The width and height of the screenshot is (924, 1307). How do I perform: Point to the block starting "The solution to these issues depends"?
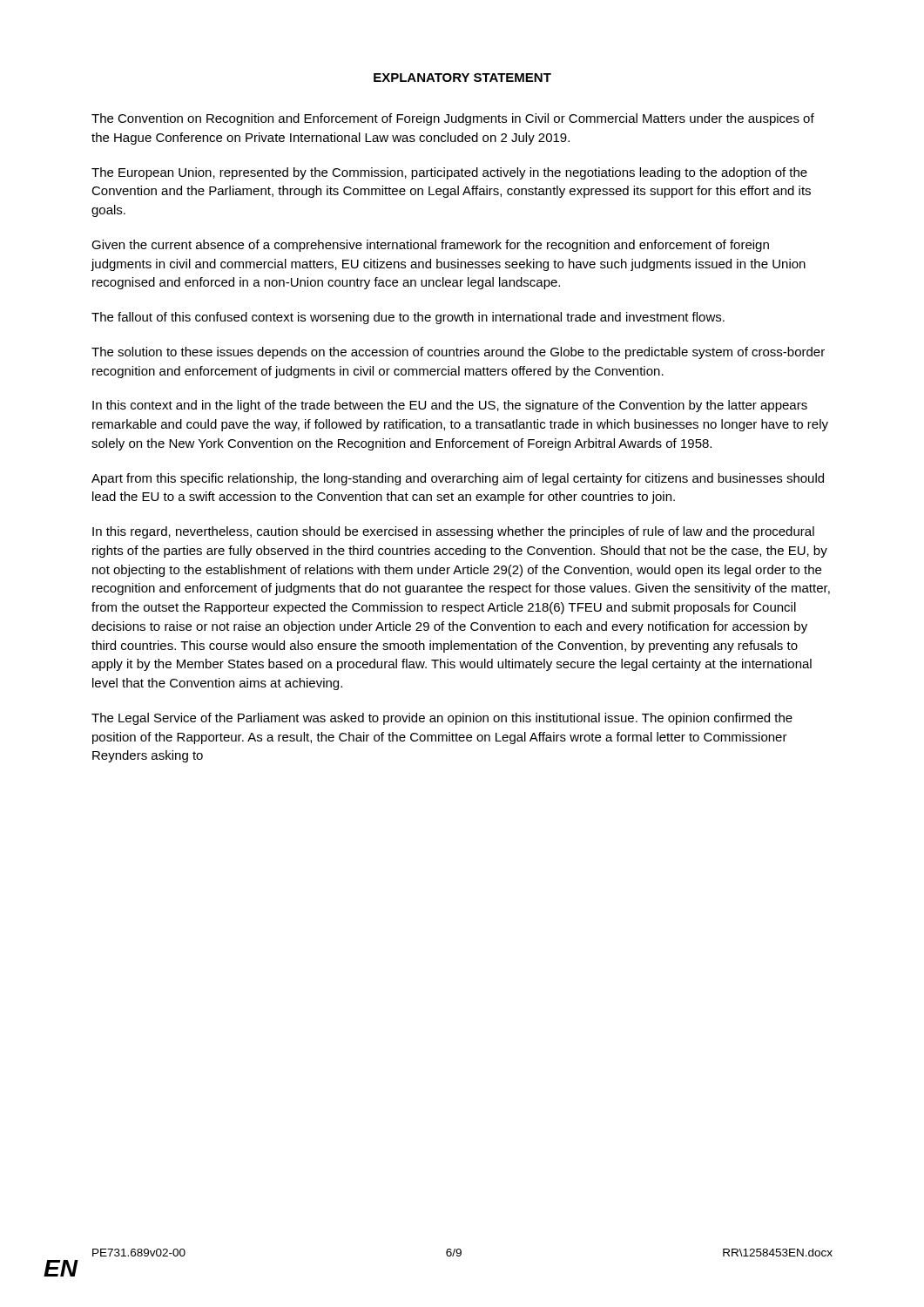click(458, 361)
